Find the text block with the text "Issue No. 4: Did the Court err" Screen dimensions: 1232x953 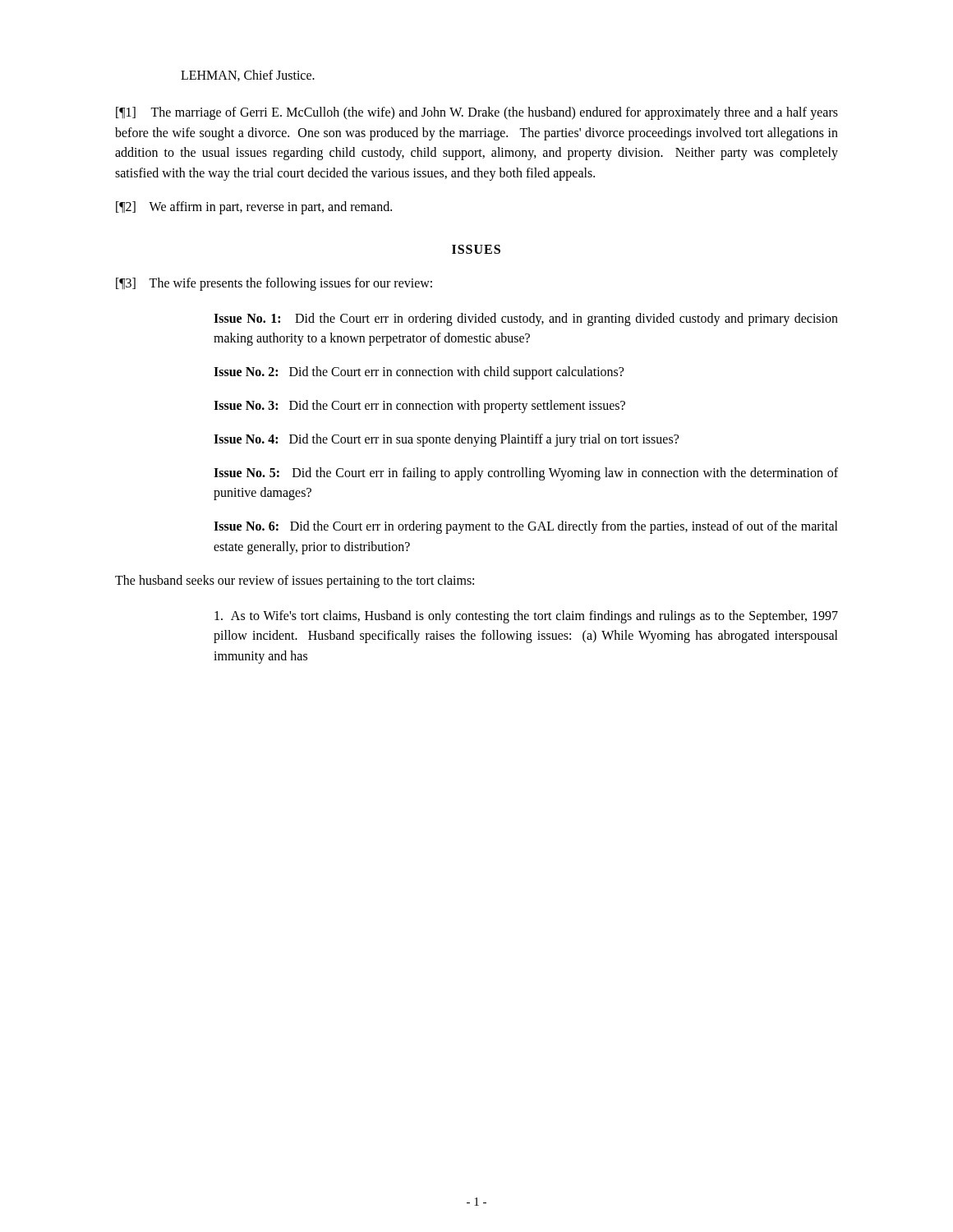[x=446, y=439]
